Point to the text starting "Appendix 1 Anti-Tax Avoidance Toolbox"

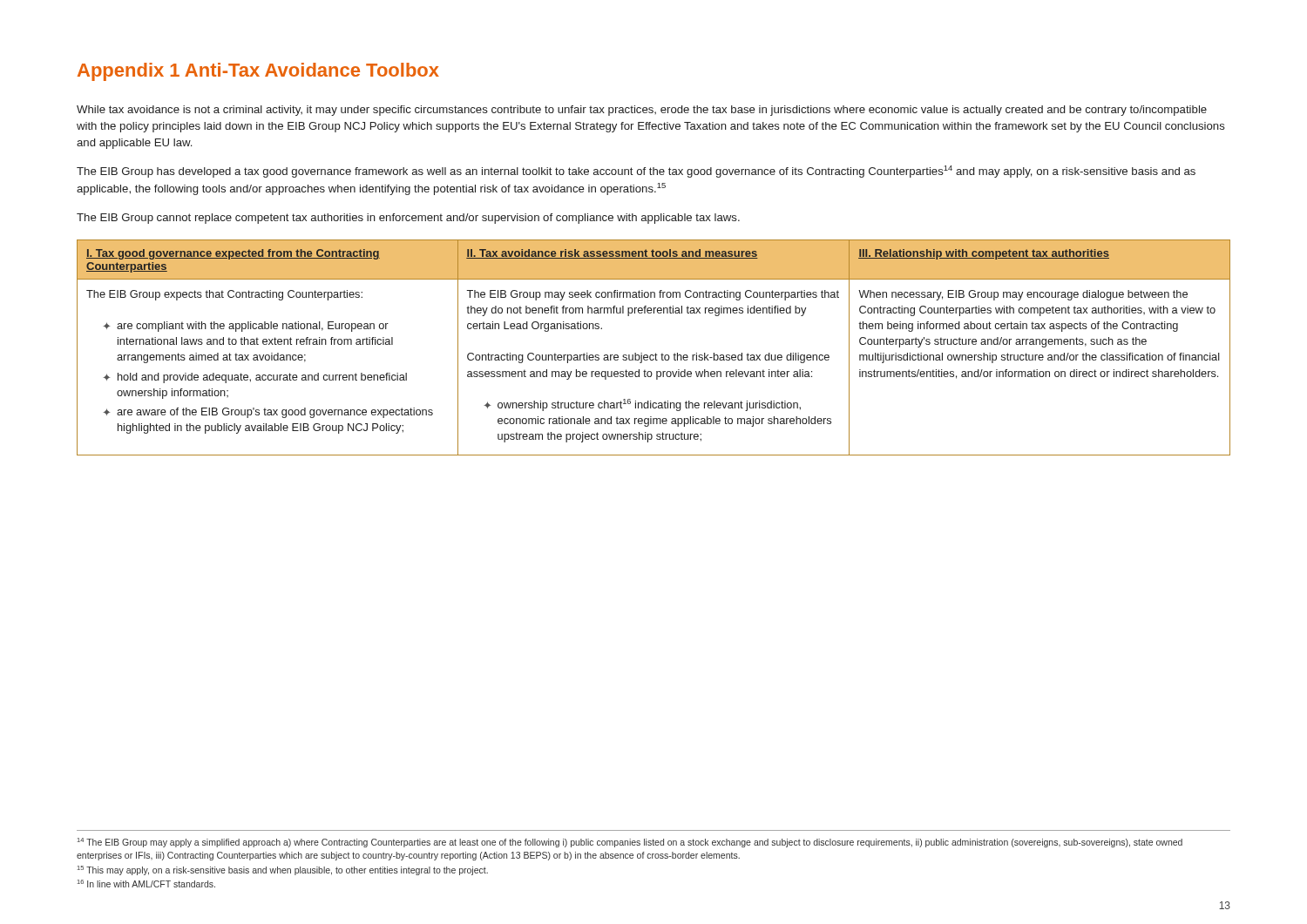(x=258, y=70)
